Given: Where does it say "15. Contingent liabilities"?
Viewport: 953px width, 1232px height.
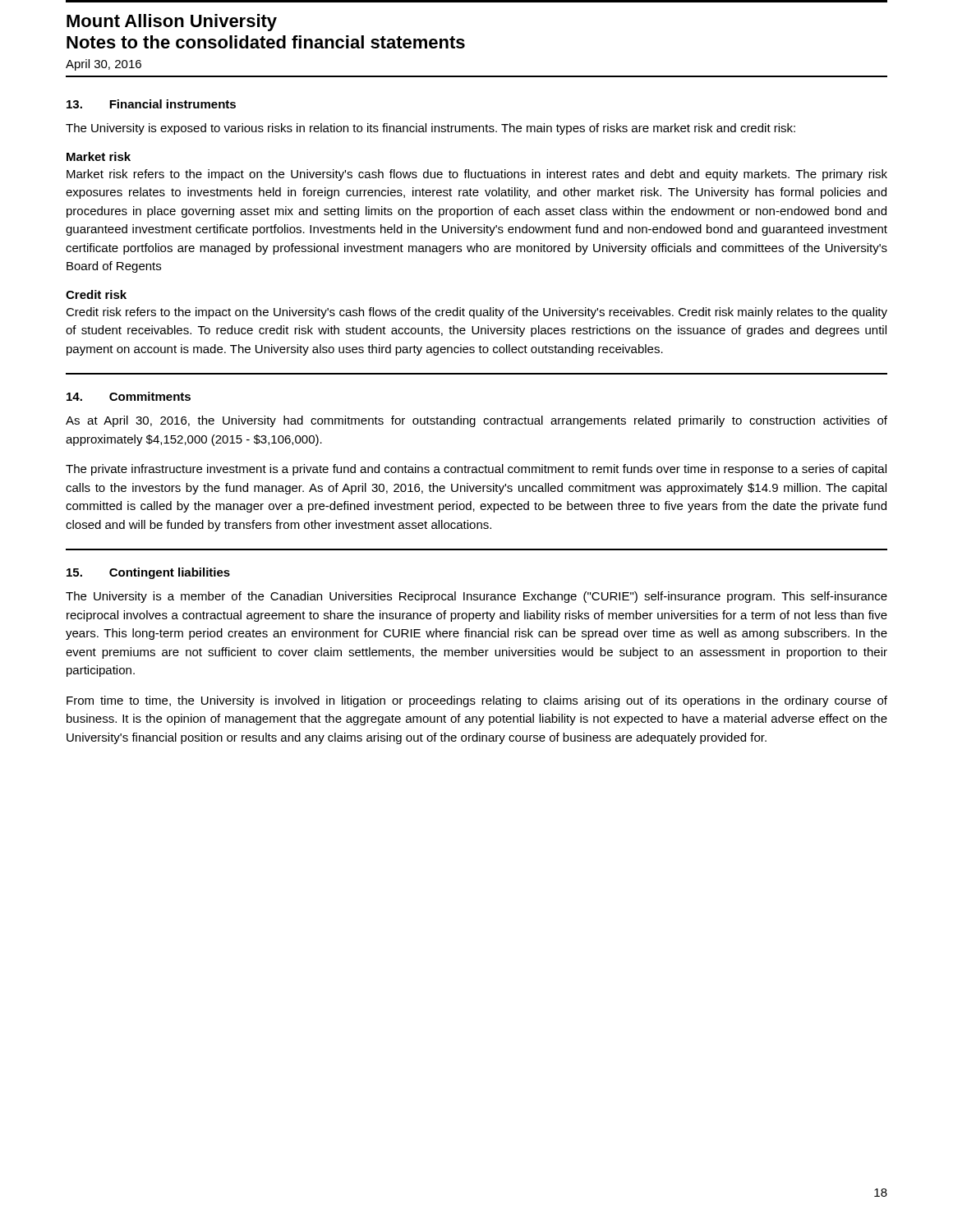Looking at the screenshot, I should pyautogui.click(x=148, y=572).
